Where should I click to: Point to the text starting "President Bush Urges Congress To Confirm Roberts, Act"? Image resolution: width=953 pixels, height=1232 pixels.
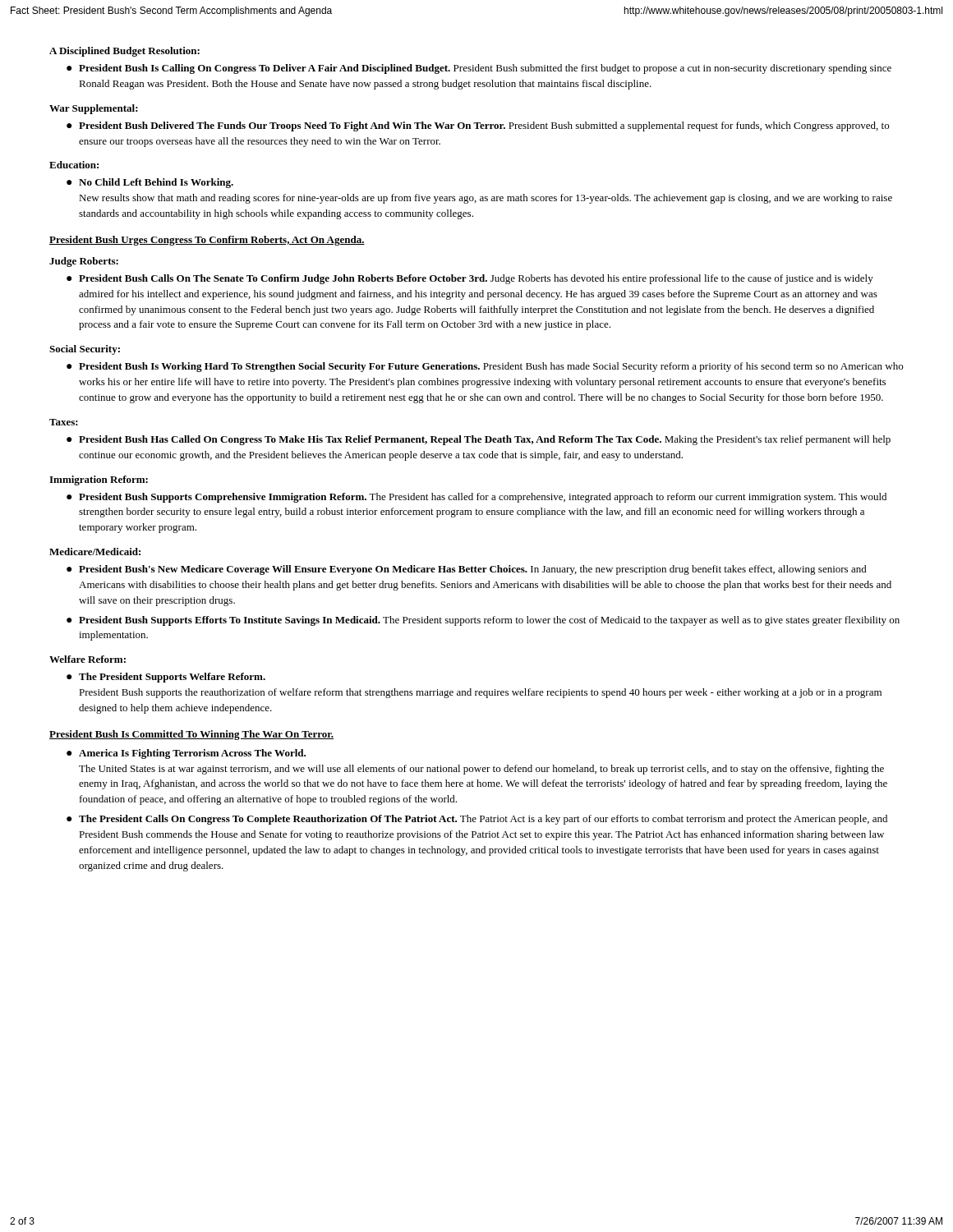coord(207,239)
